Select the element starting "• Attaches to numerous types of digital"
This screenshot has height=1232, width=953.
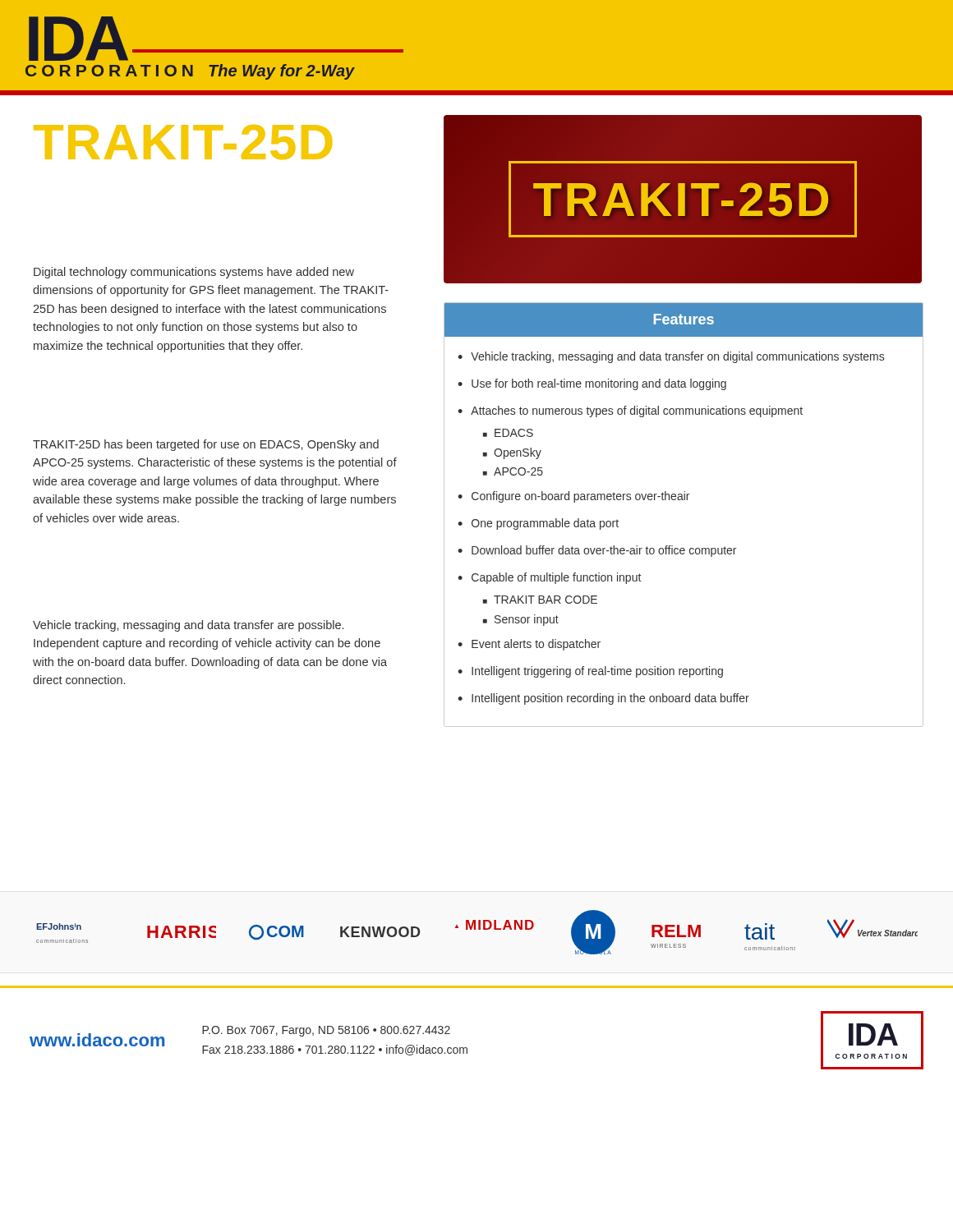click(x=630, y=413)
